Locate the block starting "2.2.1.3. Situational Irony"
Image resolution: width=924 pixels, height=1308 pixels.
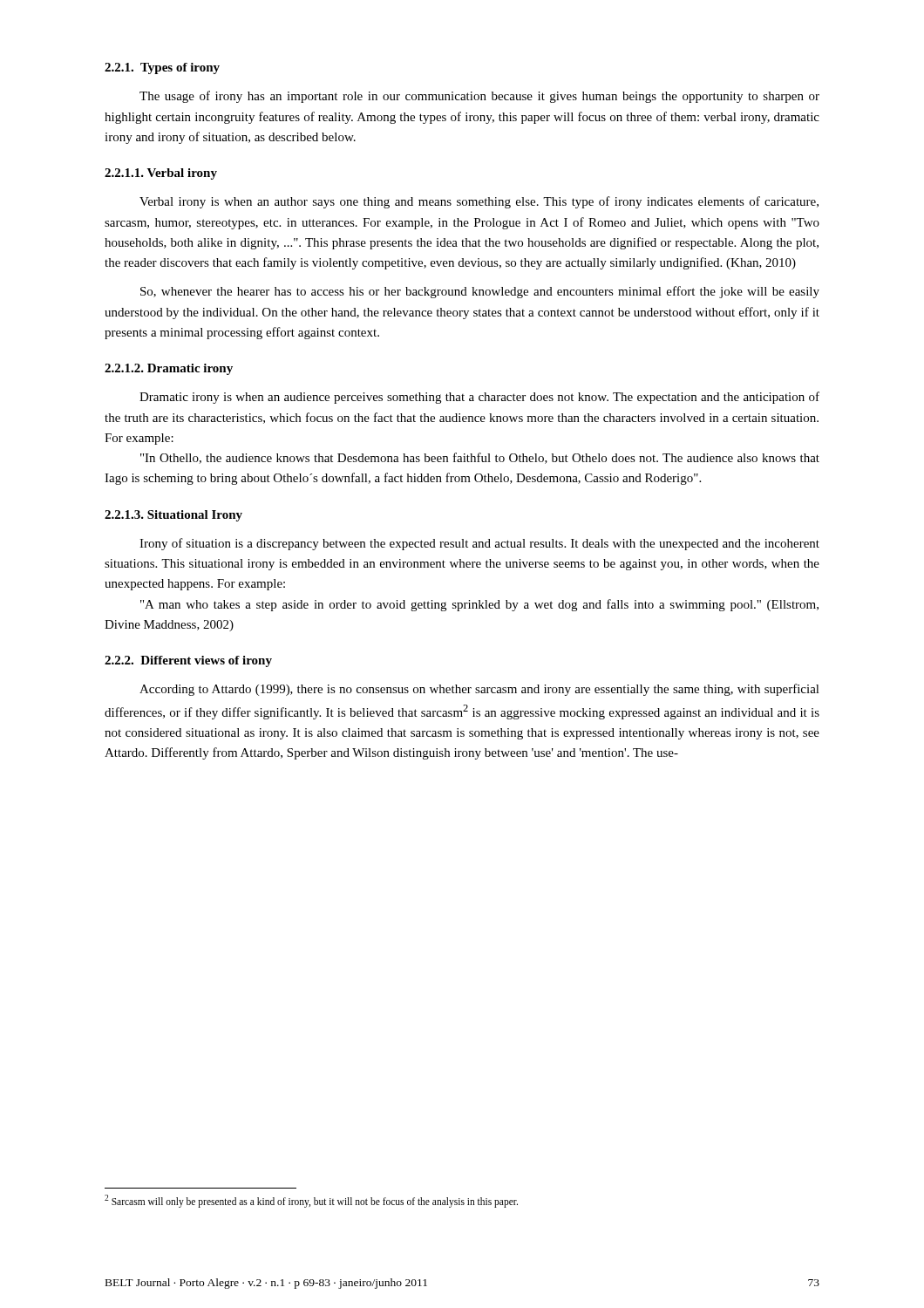[174, 514]
